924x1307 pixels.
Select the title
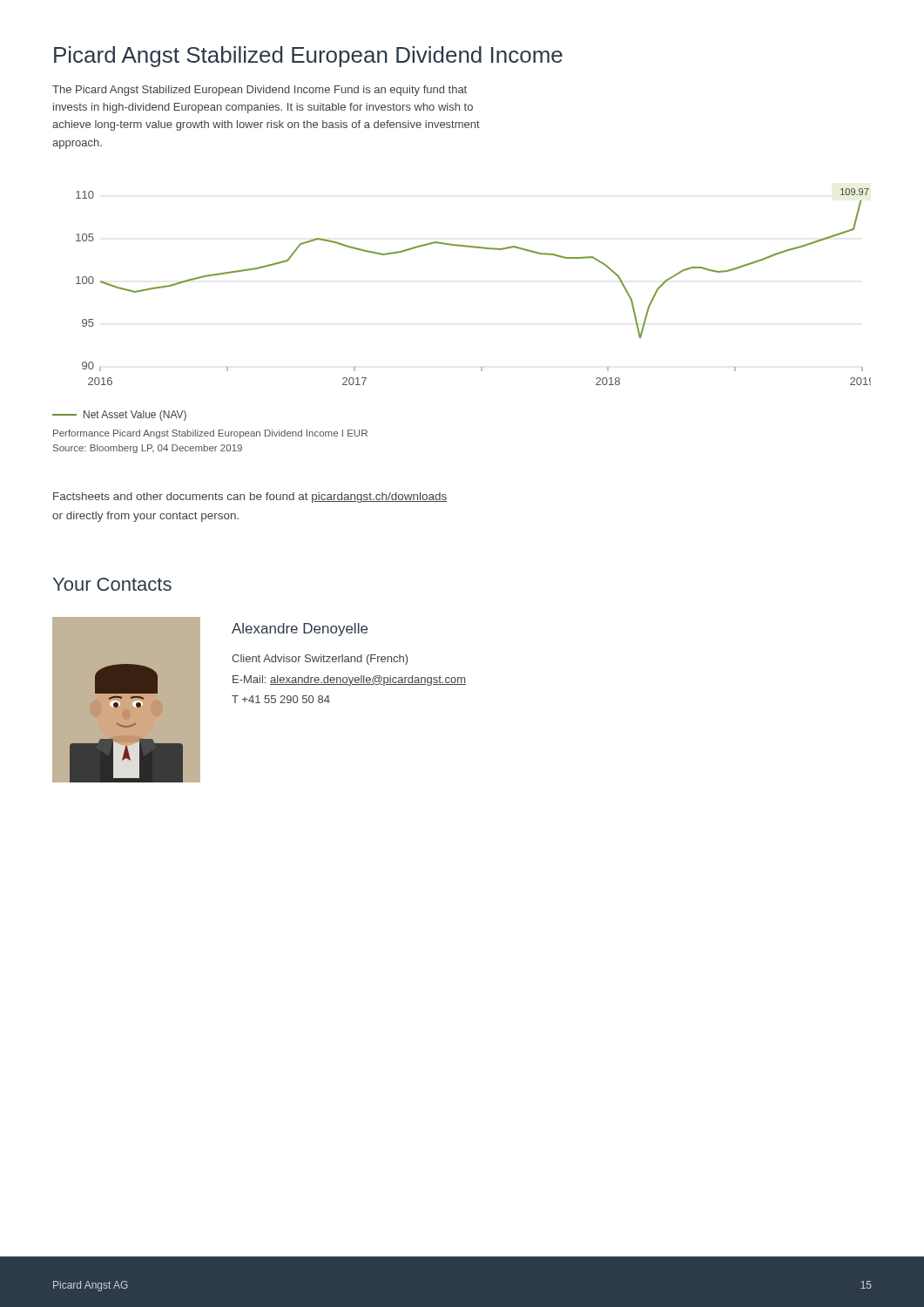point(308,55)
